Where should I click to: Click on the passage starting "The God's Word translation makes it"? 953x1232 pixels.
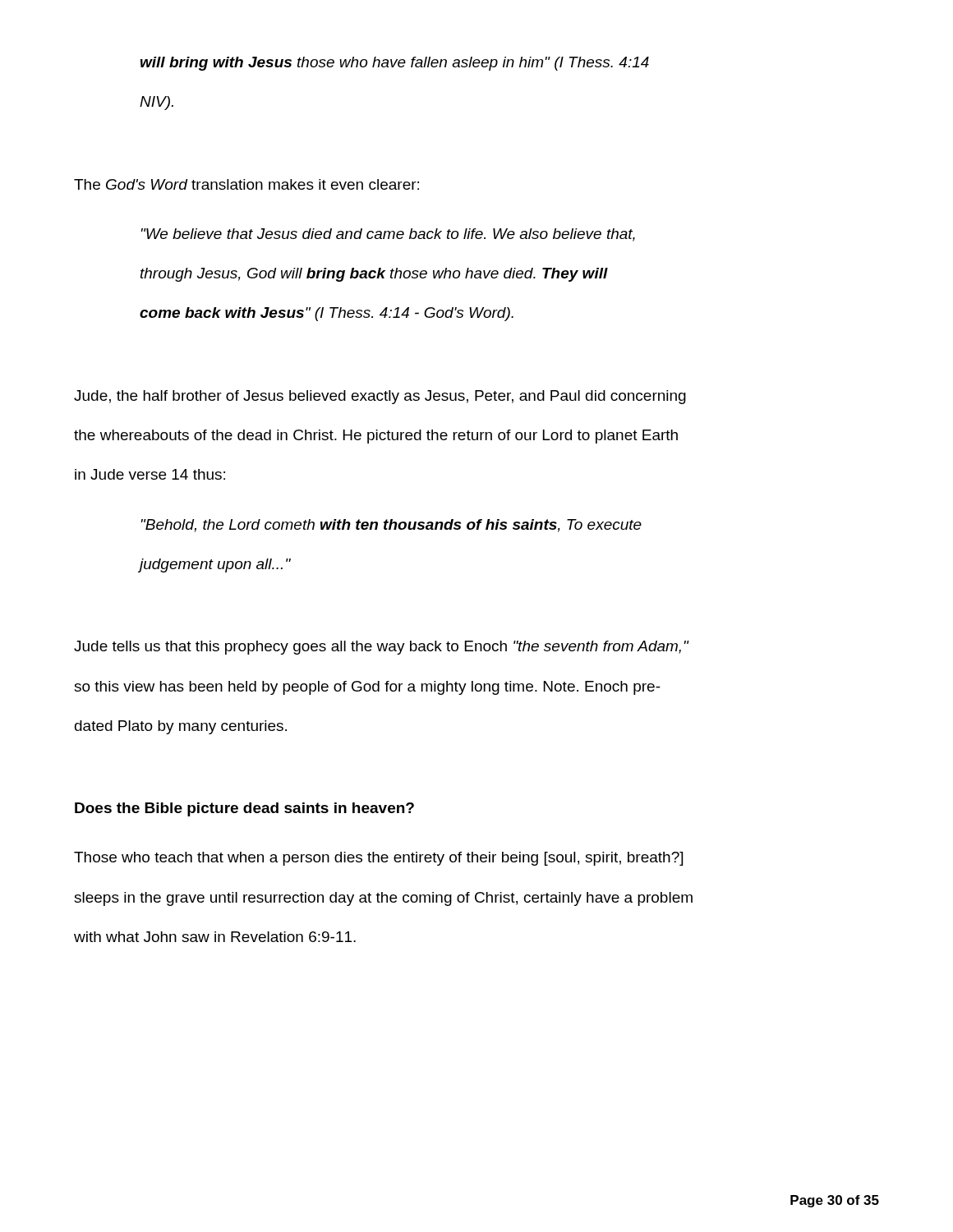246,184
